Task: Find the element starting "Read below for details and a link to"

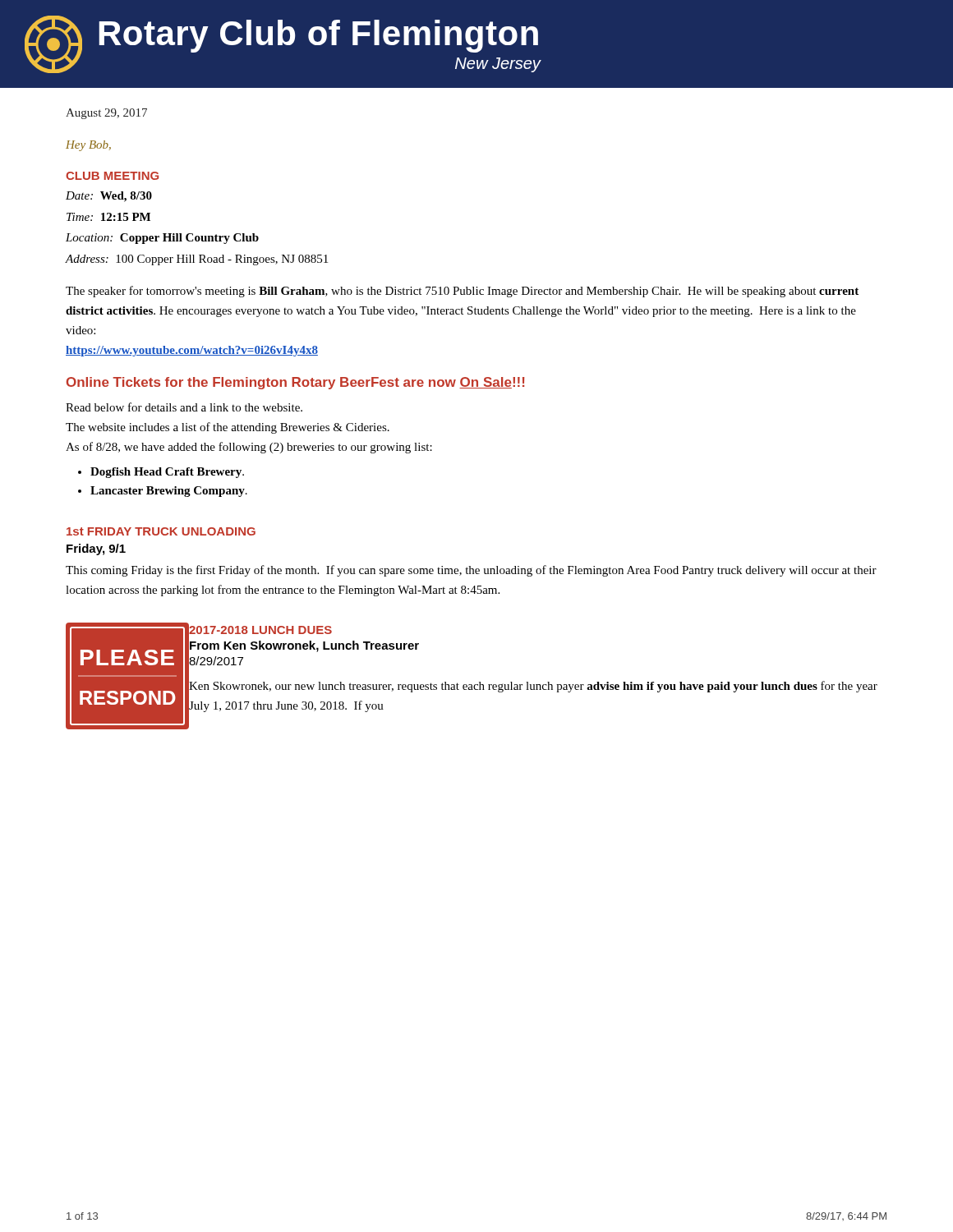Action: point(249,427)
